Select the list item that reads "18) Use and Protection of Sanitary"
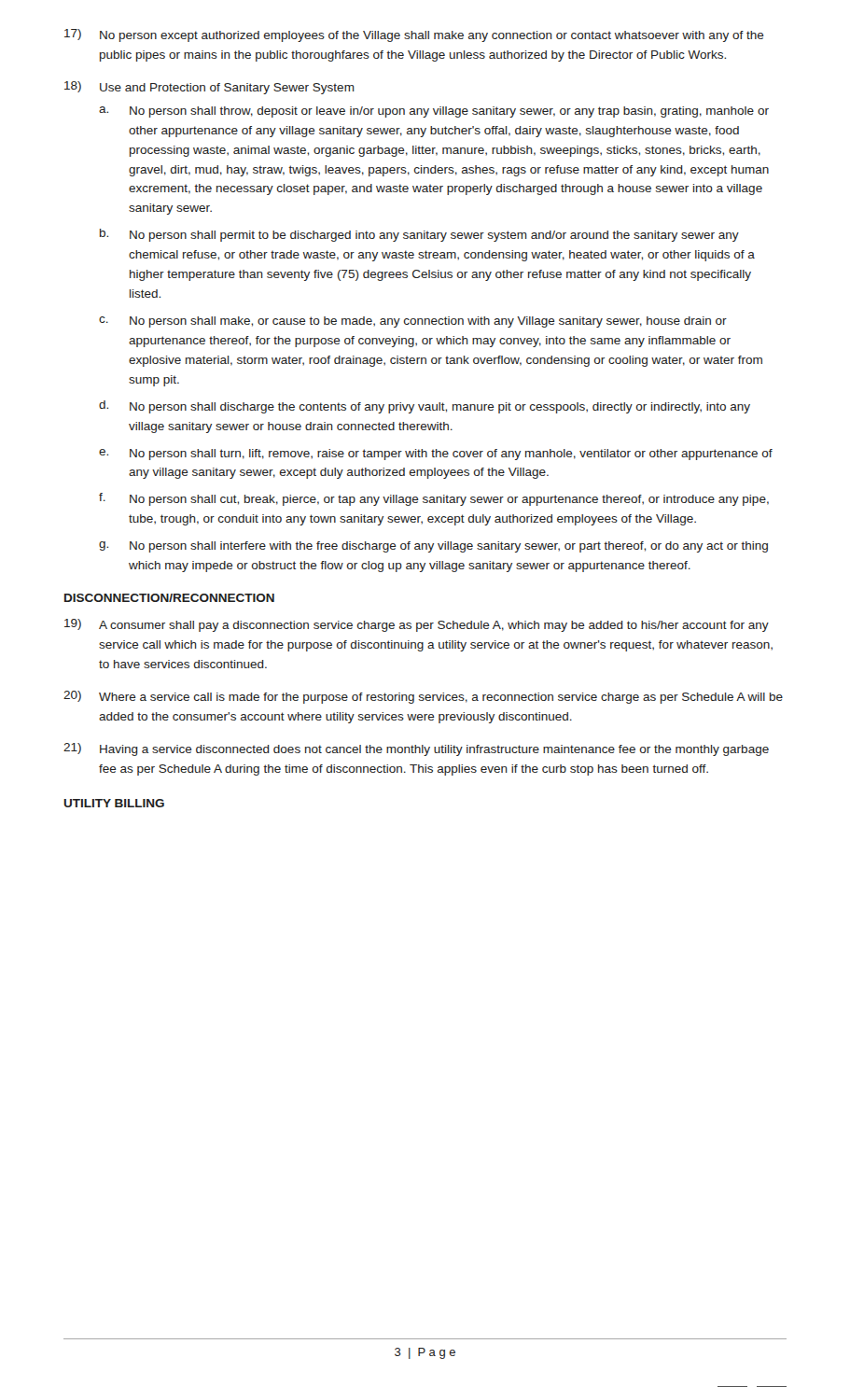 (x=209, y=88)
